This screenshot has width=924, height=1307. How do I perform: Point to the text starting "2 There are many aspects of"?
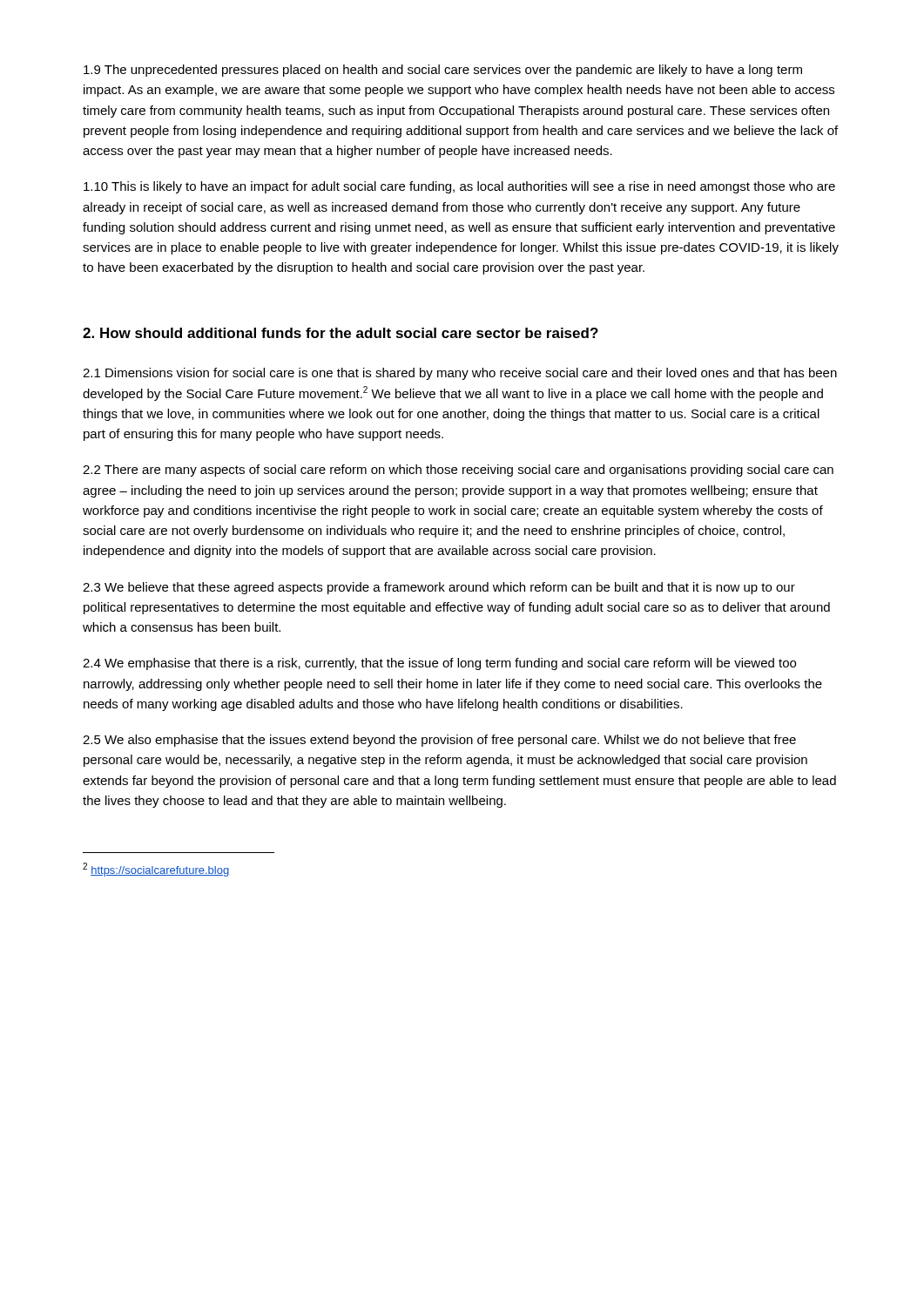(x=458, y=510)
